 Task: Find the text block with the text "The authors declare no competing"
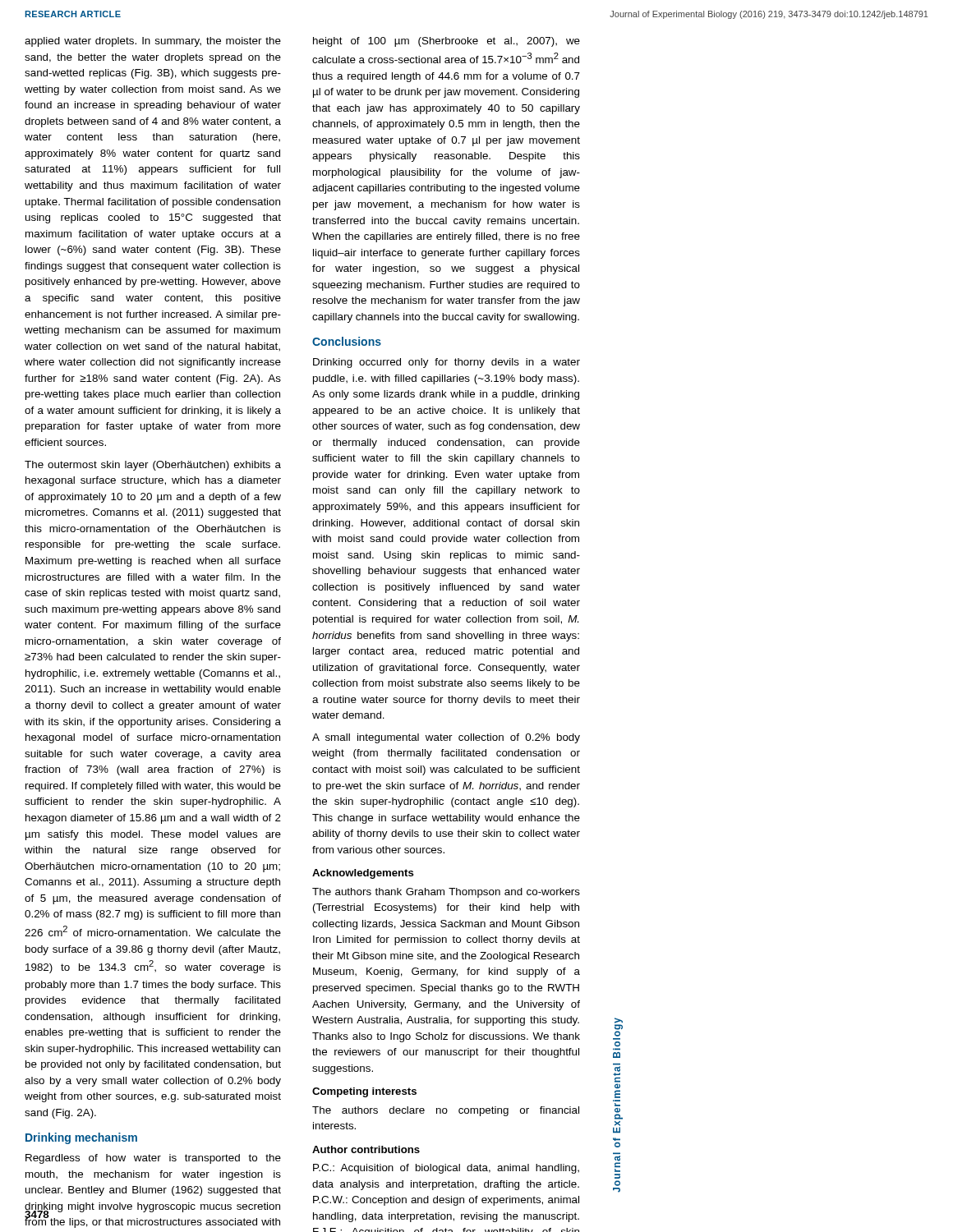coord(446,1118)
